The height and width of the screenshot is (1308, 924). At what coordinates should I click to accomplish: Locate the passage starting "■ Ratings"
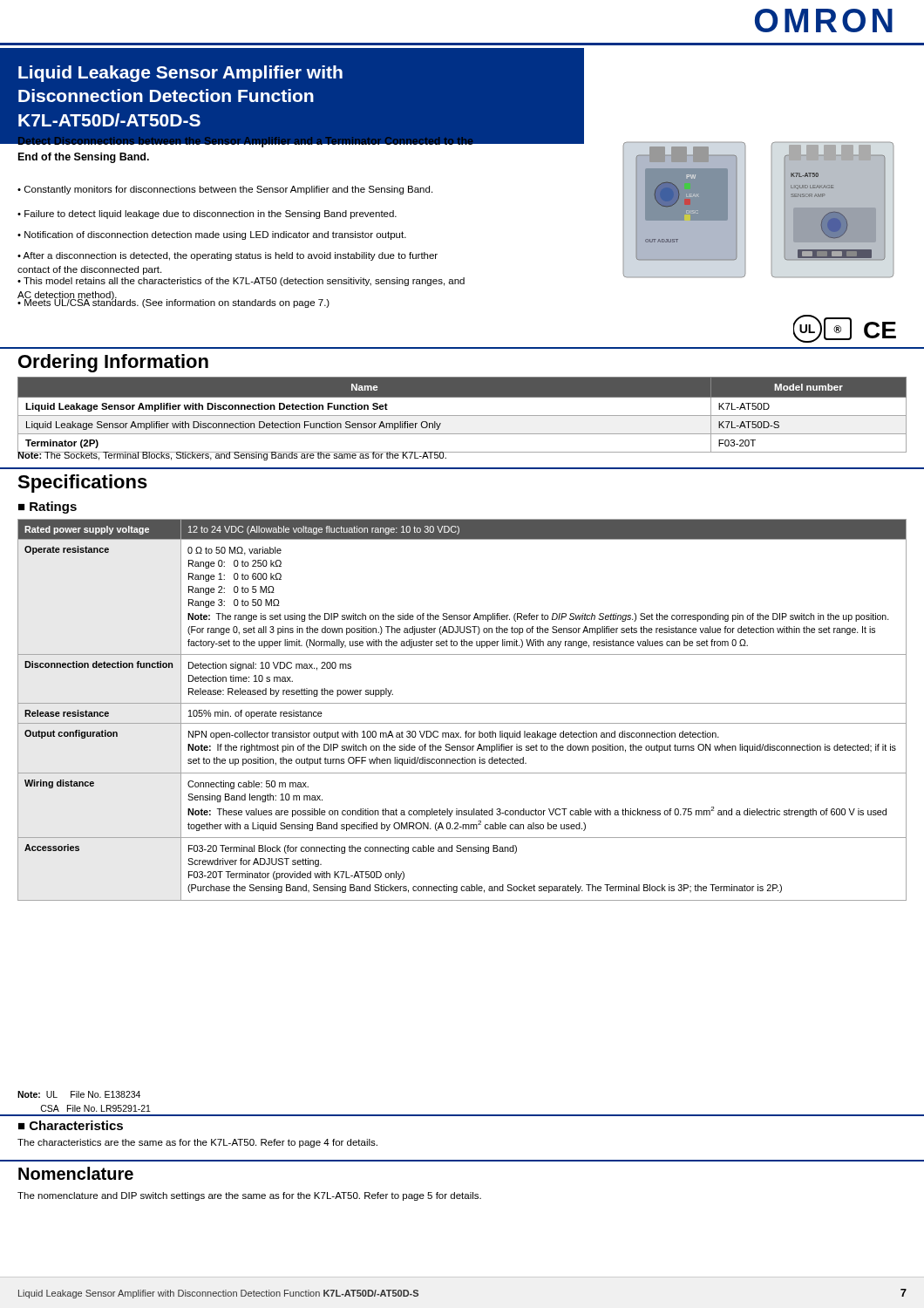[47, 506]
